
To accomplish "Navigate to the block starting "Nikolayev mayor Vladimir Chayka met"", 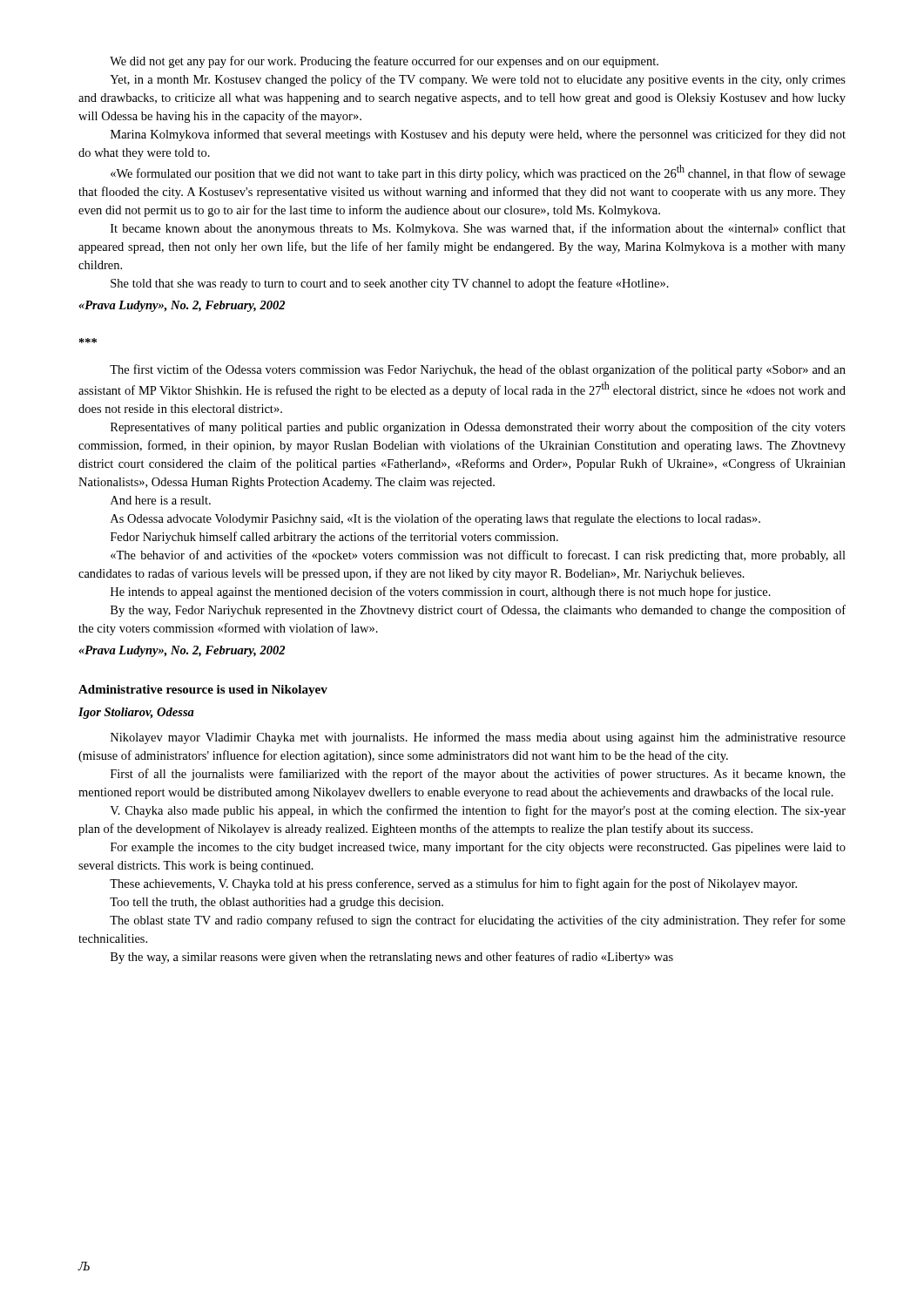I will [x=462, y=847].
